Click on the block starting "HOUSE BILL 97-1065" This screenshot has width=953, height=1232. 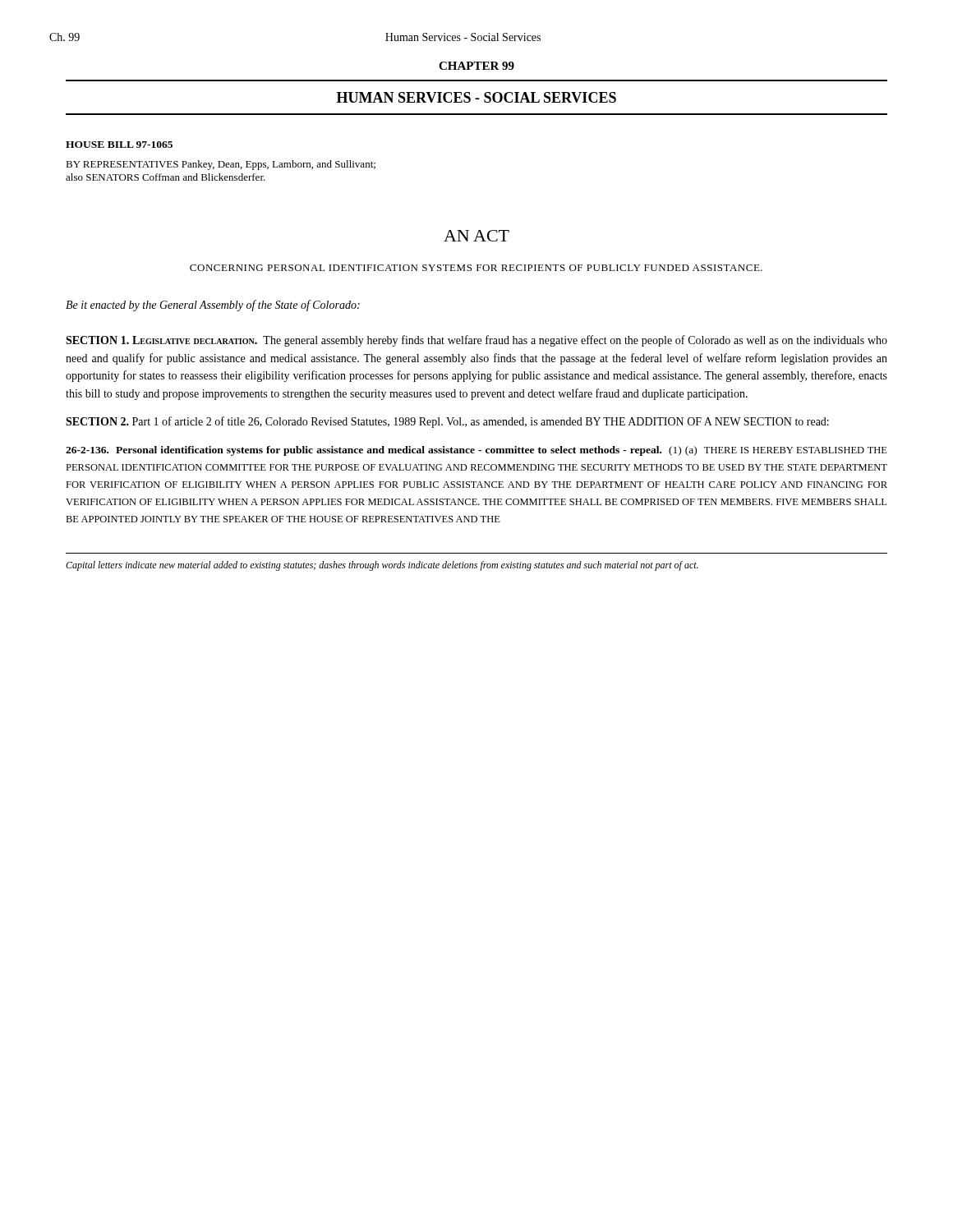pyautogui.click(x=119, y=144)
